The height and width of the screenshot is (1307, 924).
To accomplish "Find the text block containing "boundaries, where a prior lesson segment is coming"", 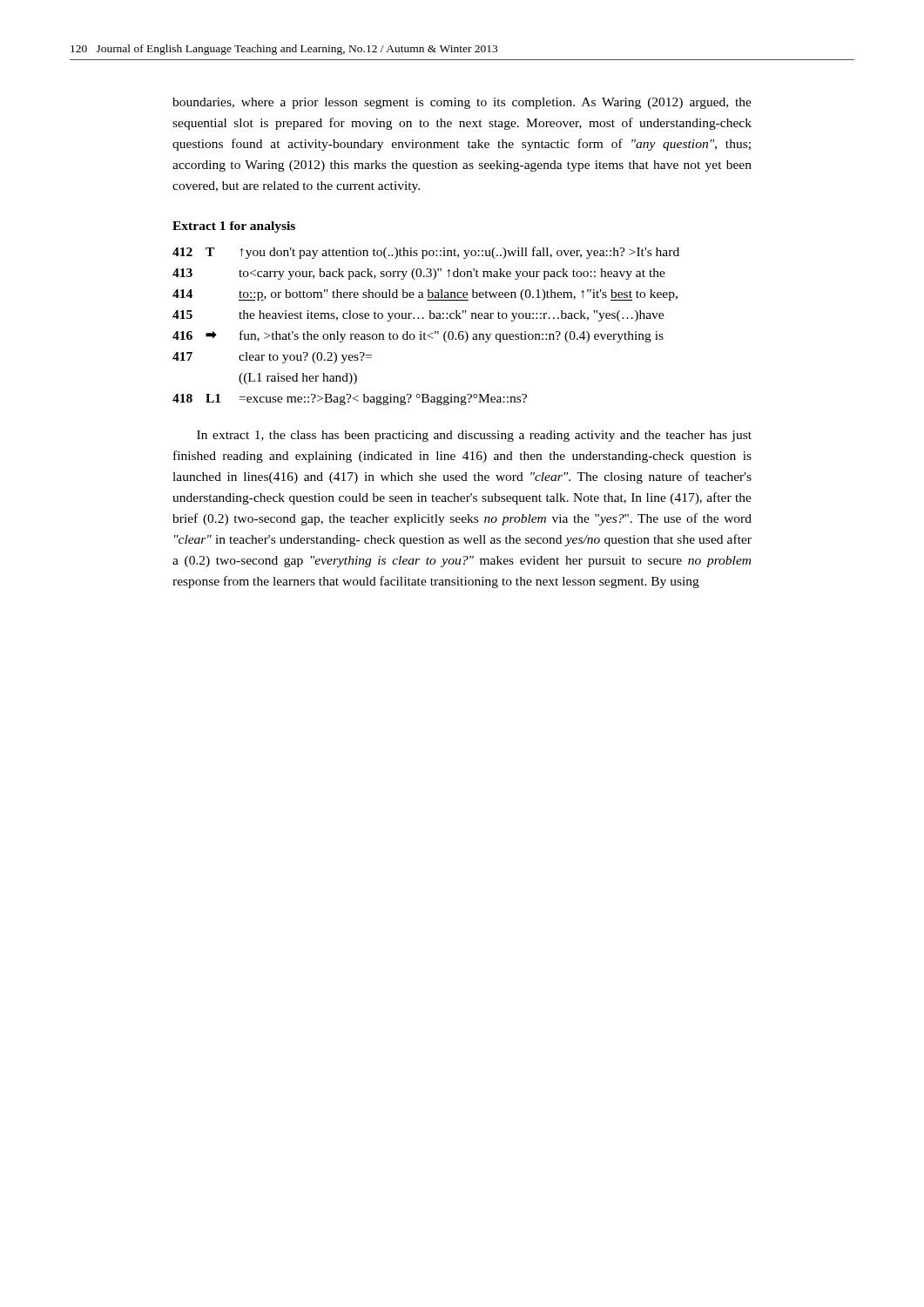I will [462, 143].
